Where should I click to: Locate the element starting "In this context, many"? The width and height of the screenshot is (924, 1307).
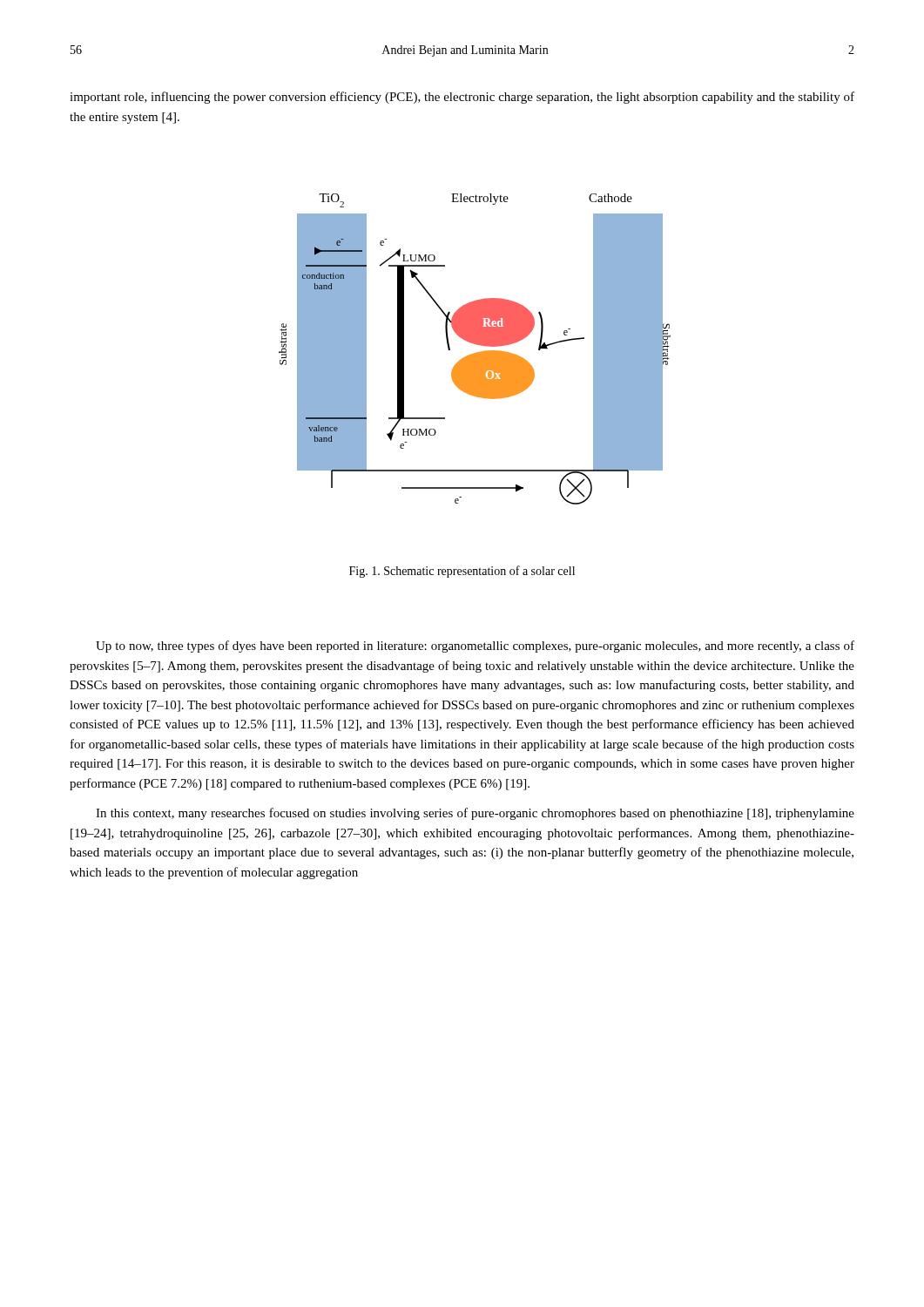(462, 842)
